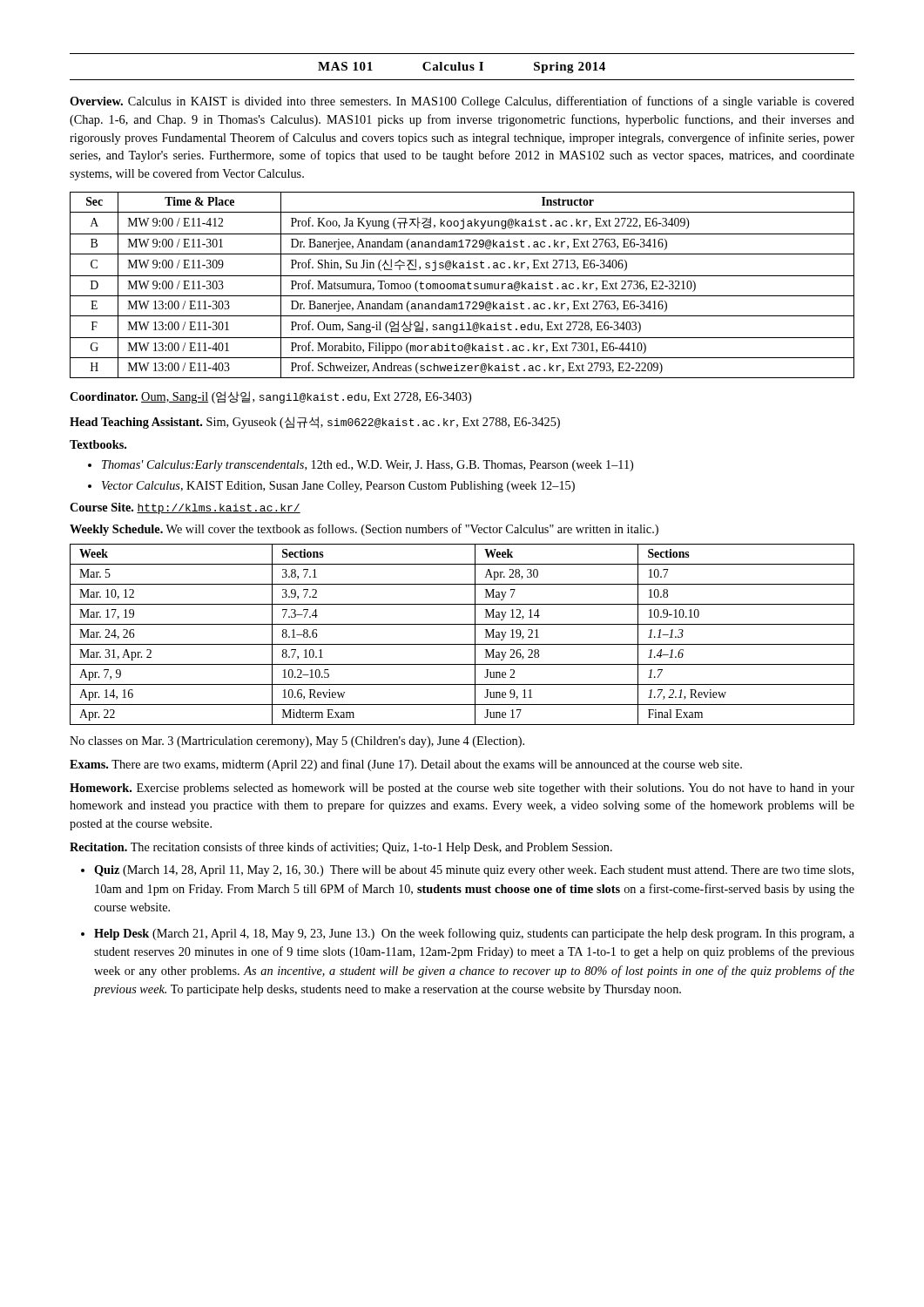This screenshot has width=924, height=1307.
Task: Select the table that reads "Time & Place"
Action: (x=462, y=285)
